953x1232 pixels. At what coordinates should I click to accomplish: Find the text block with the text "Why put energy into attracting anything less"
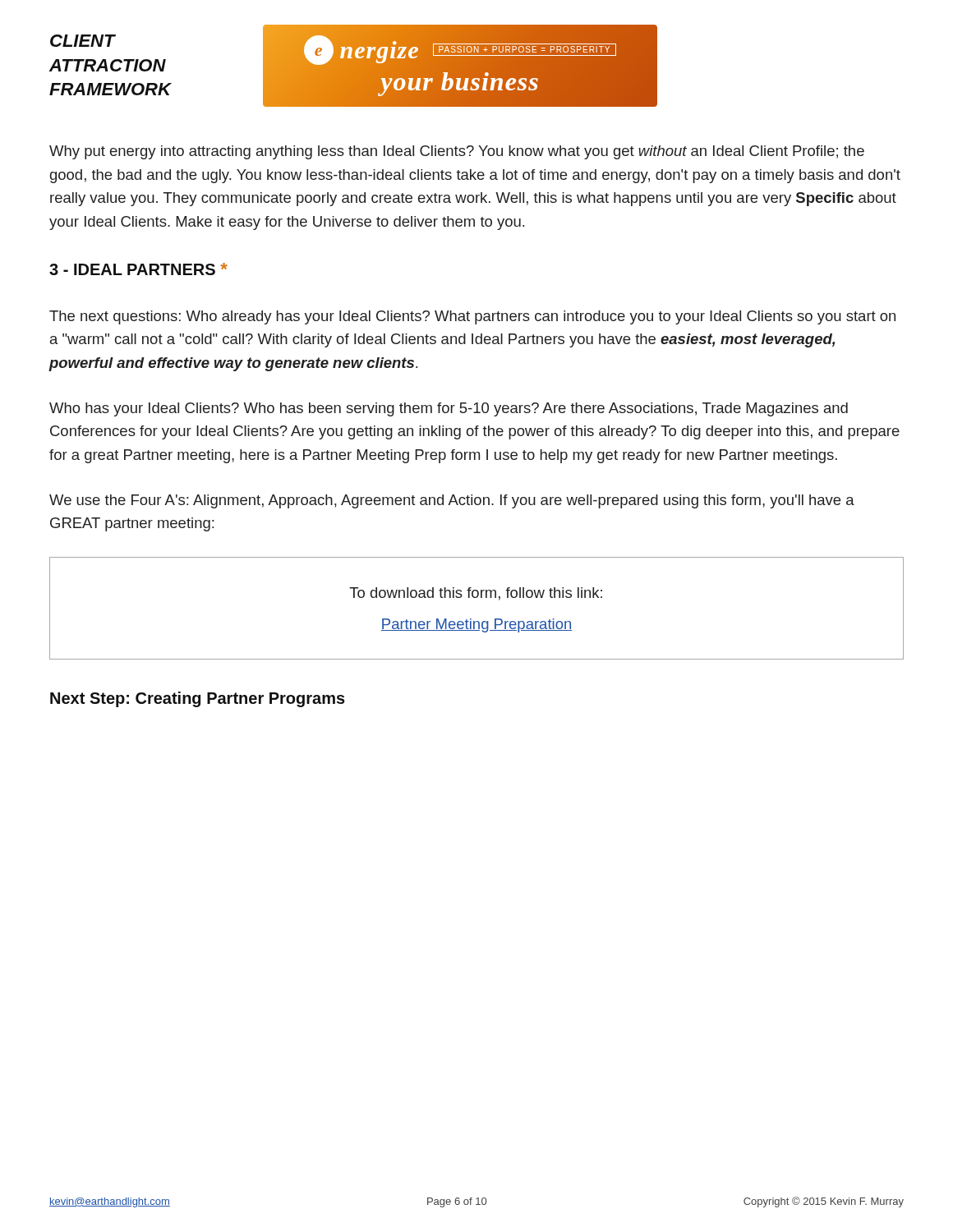click(475, 186)
